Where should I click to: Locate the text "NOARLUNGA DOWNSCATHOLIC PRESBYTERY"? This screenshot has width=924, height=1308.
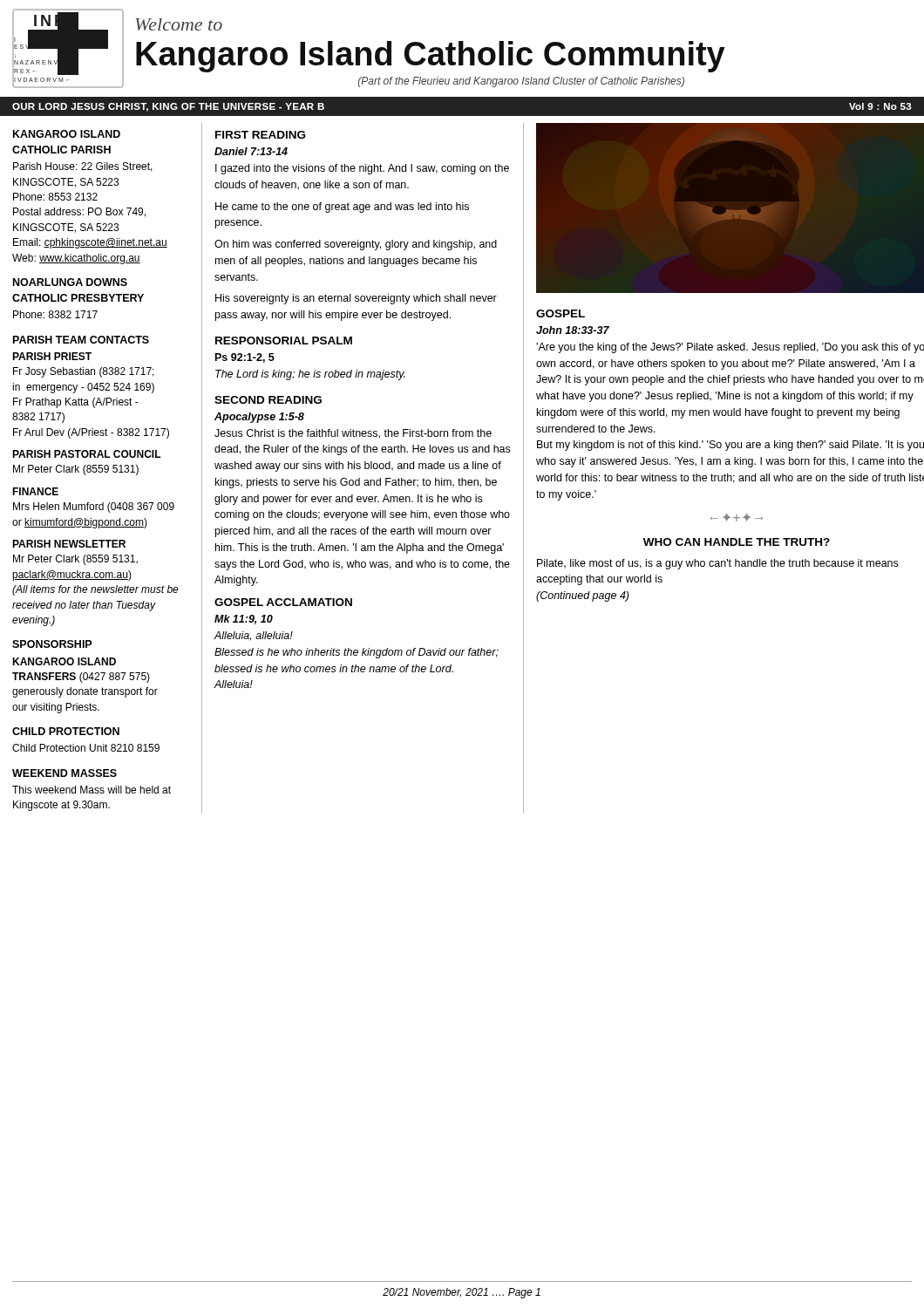point(78,290)
